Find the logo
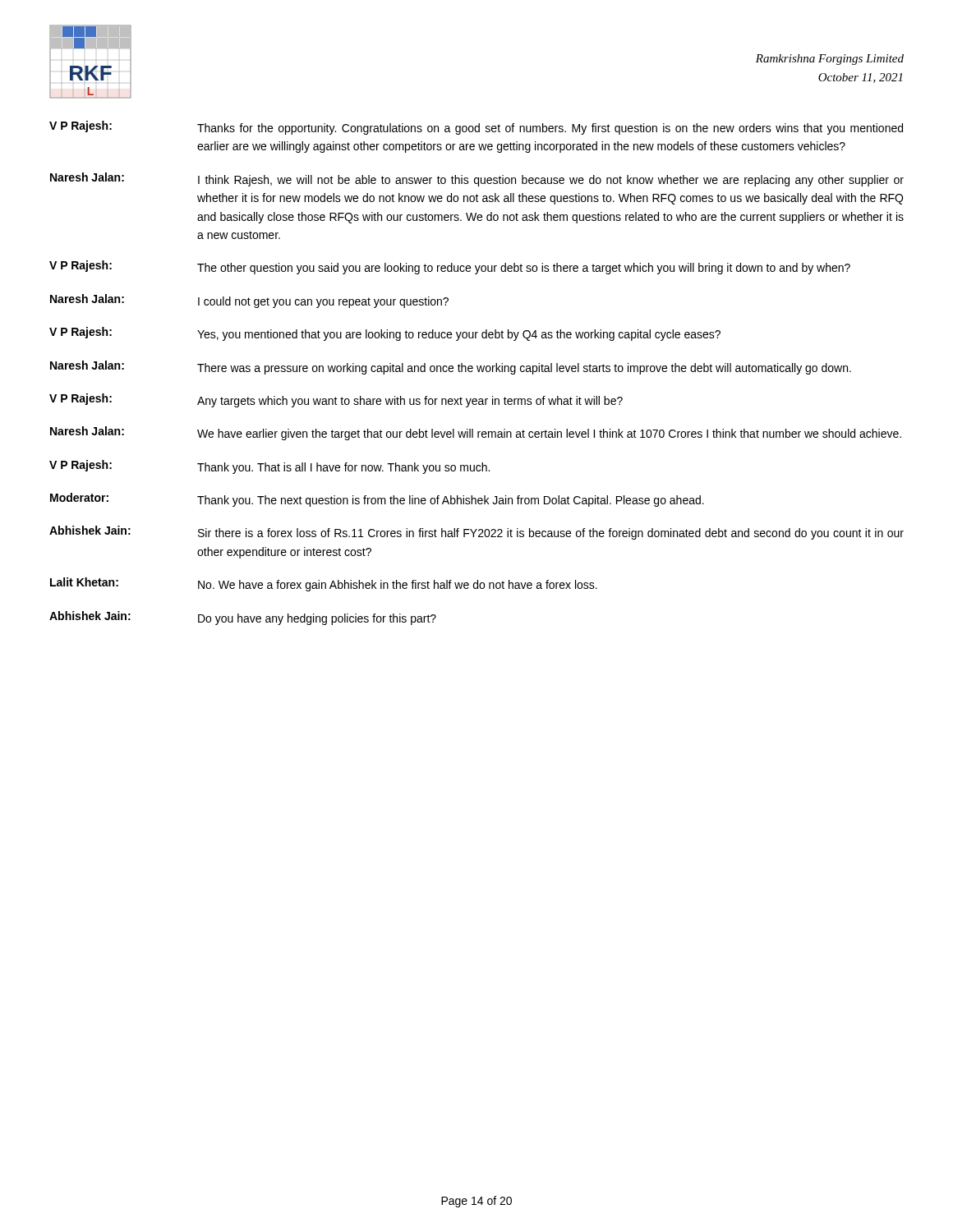The width and height of the screenshot is (953, 1232). [x=90, y=63]
